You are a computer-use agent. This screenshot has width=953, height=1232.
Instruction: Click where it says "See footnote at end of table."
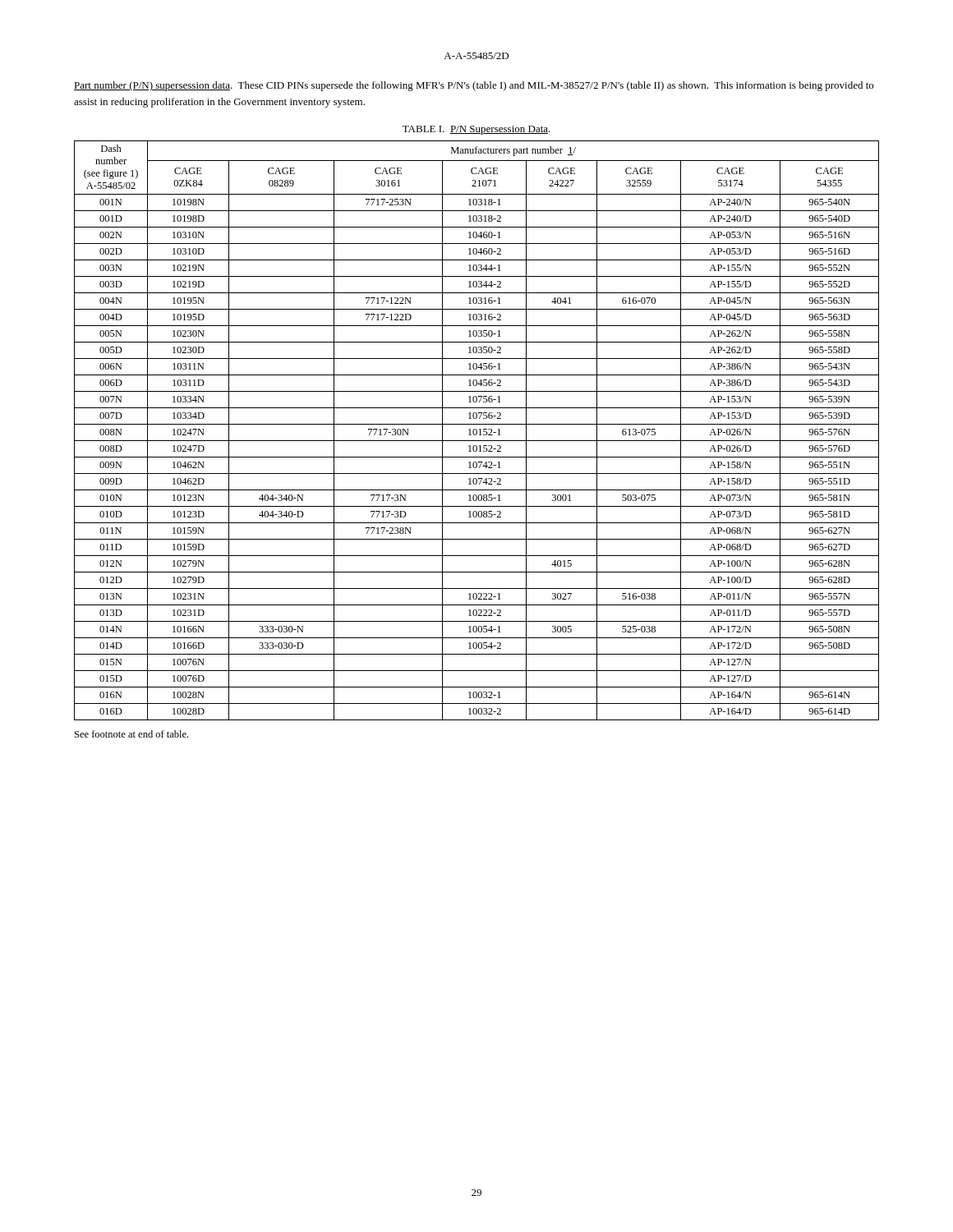coord(132,734)
